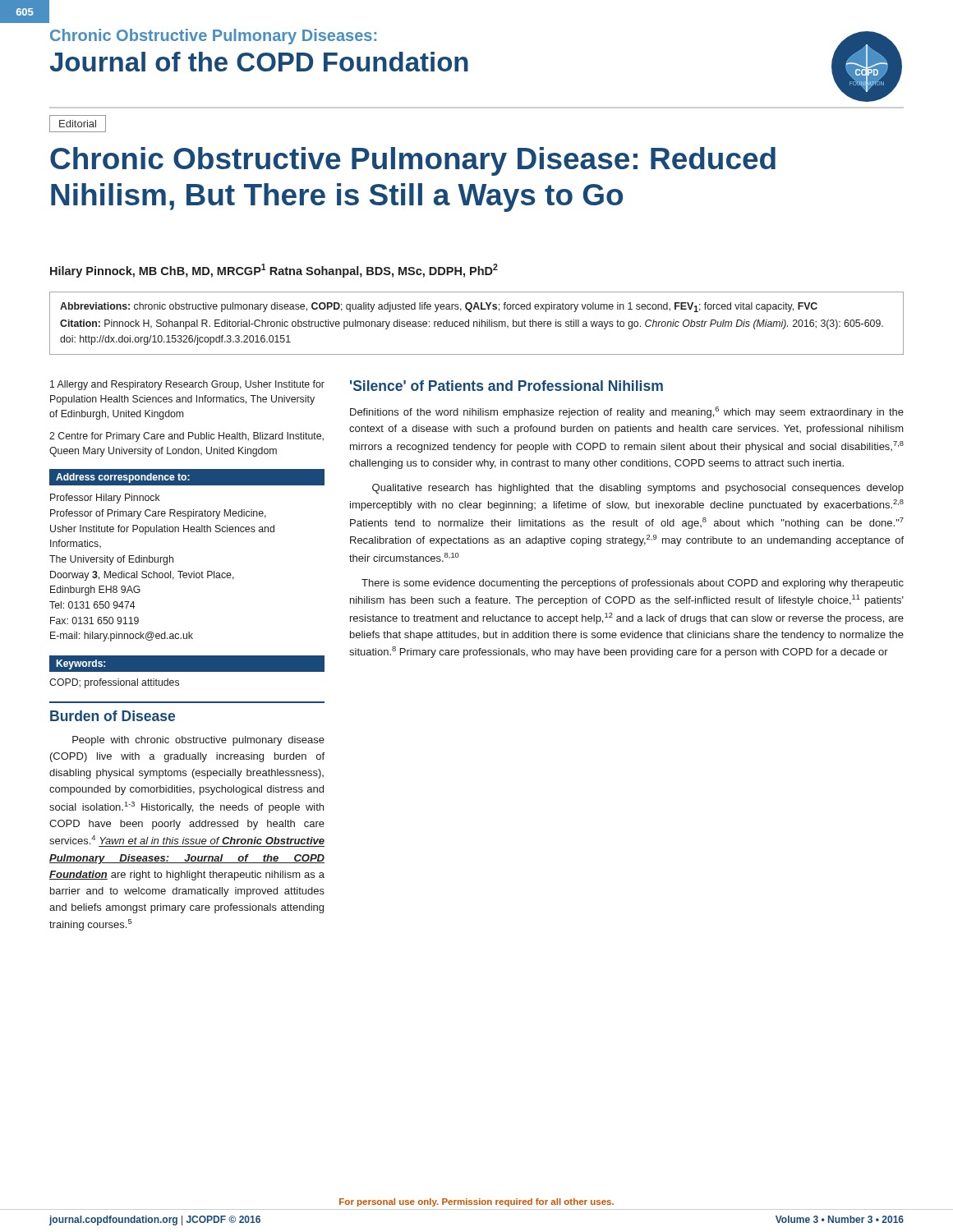Viewport: 953px width, 1232px height.
Task: Point to the element starting "COPD; professional attitudes"
Action: 114,683
